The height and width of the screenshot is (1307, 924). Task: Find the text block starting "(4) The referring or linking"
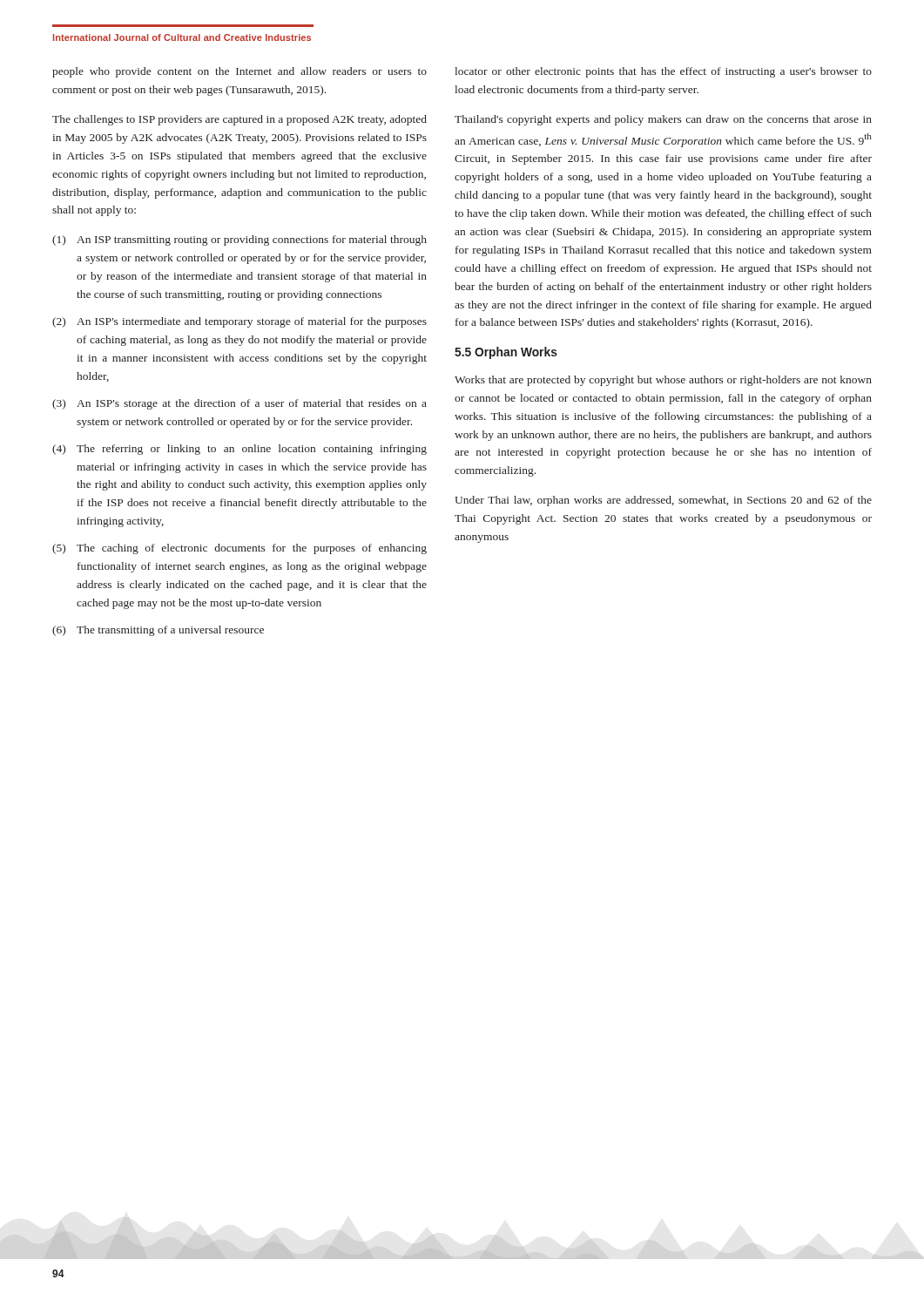(240, 485)
